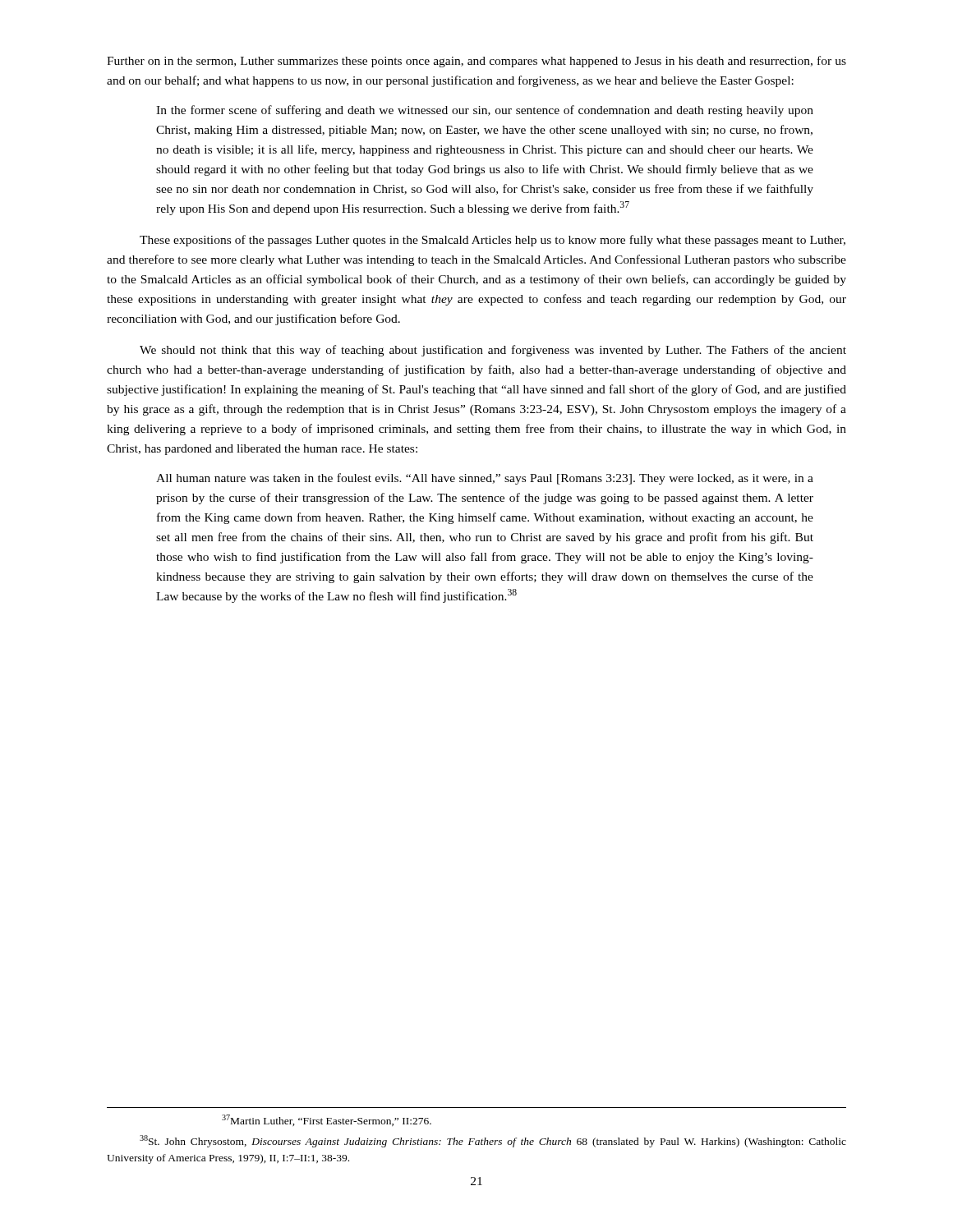This screenshot has height=1232, width=953.
Task: Where is the passage that starts "These expositions of the passages Luther quotes"?
Action: click(x=476, y=279)
